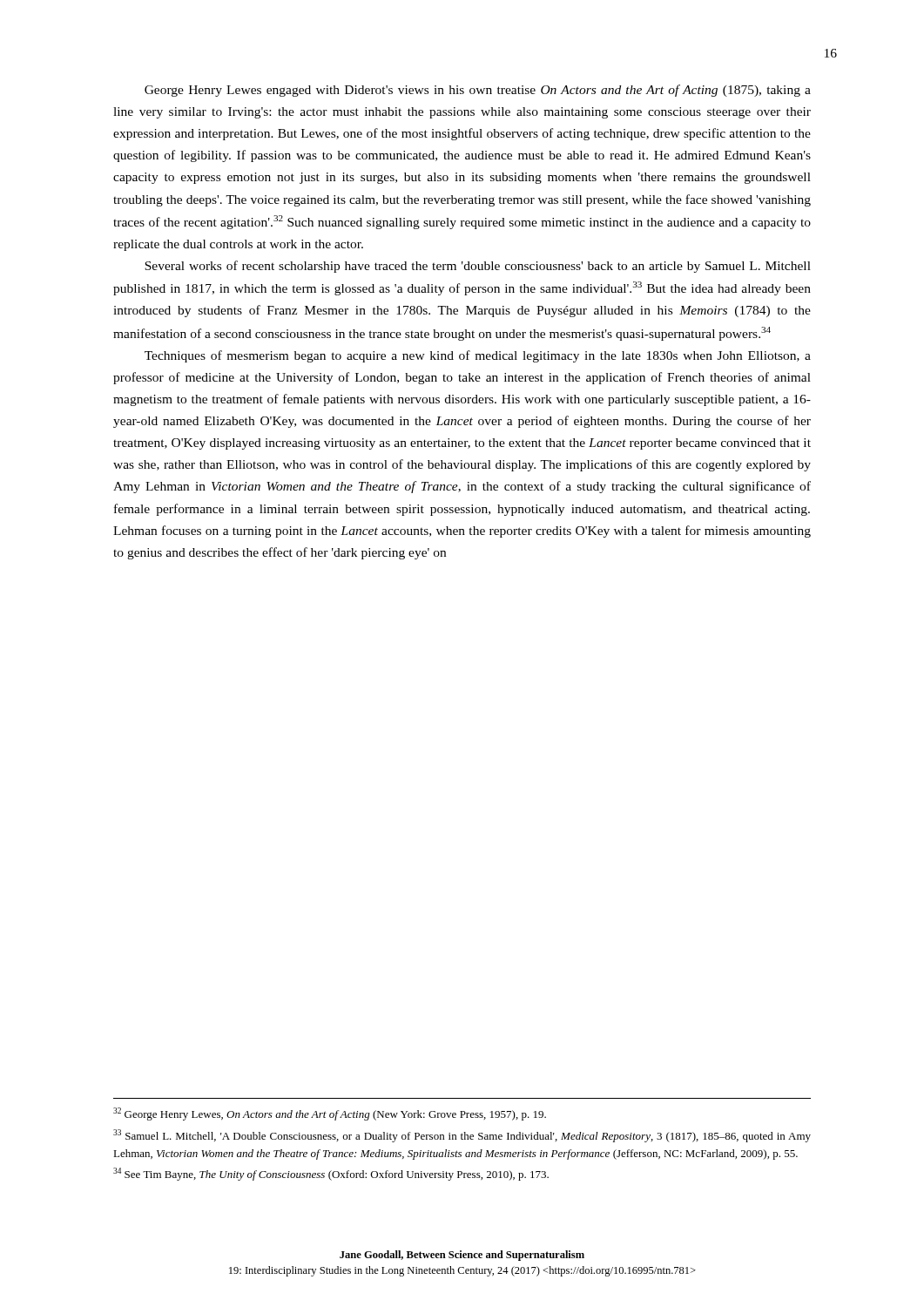Point to the block beginning "32 George Henry Lewes,"
Viewport: 924px width, 1307px height.
(x=330, y=1114)
